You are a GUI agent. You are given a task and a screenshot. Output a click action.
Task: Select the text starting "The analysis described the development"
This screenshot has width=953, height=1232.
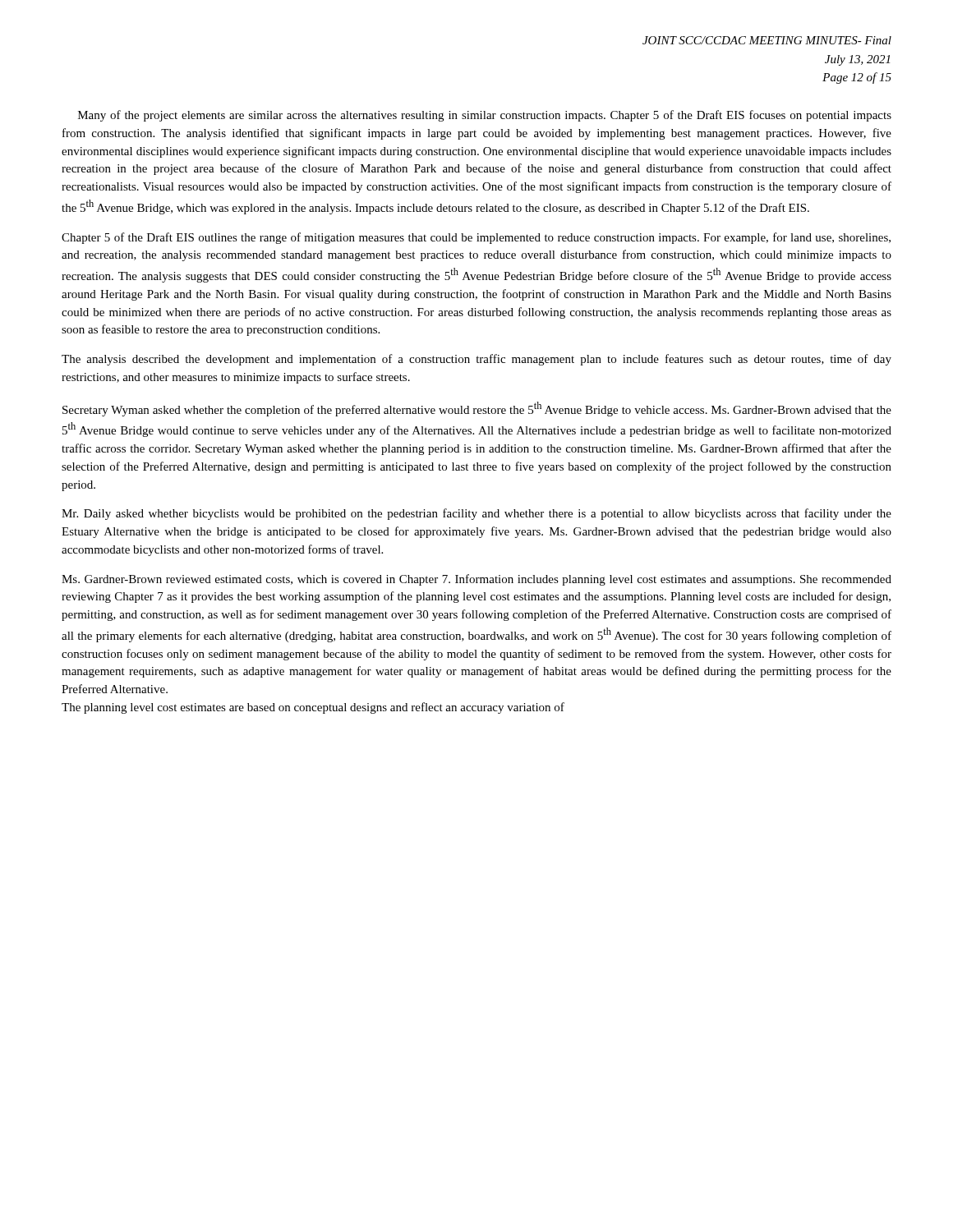[476, 369]
